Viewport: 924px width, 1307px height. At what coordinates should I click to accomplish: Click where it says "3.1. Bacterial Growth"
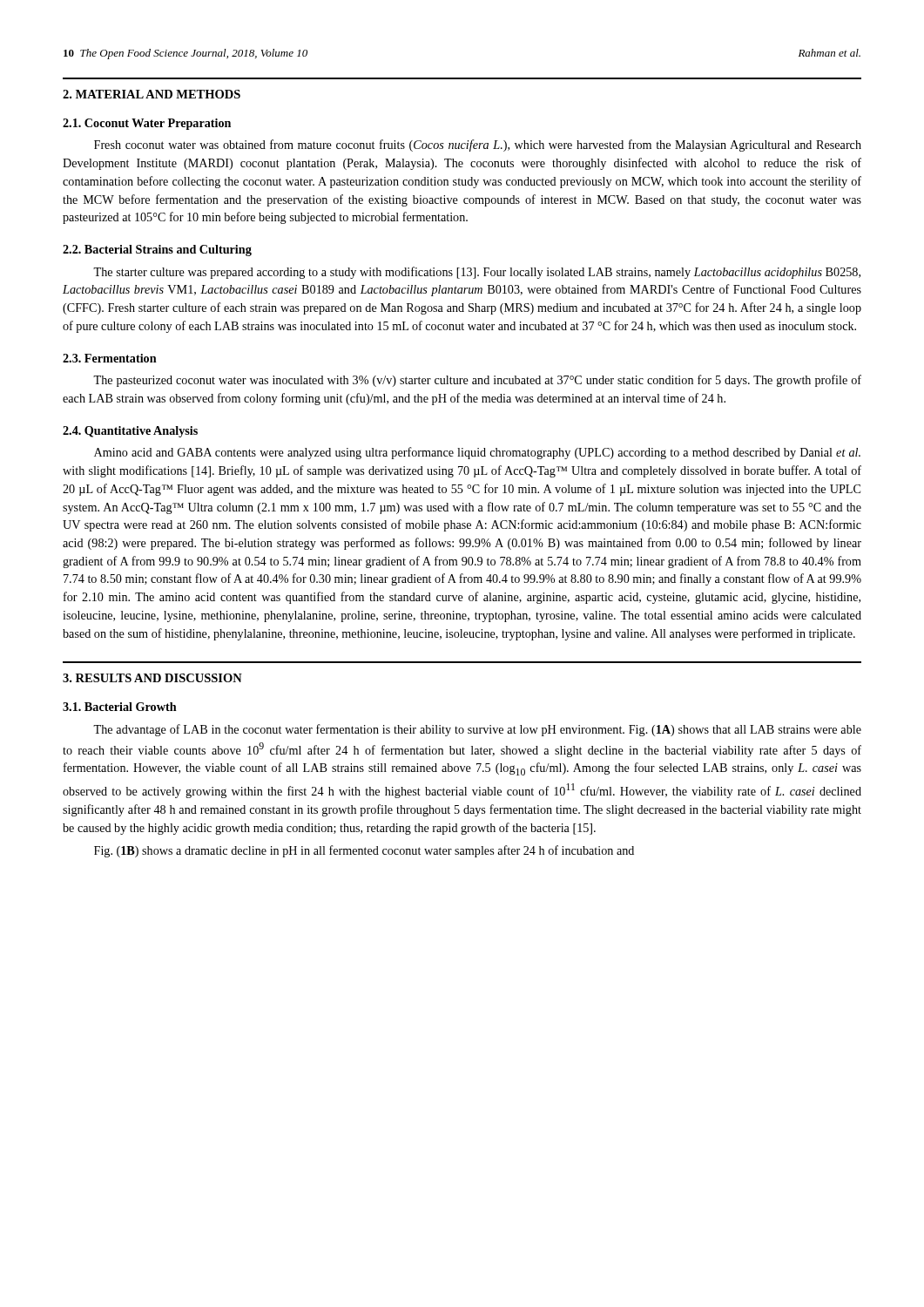click(120, 707)
